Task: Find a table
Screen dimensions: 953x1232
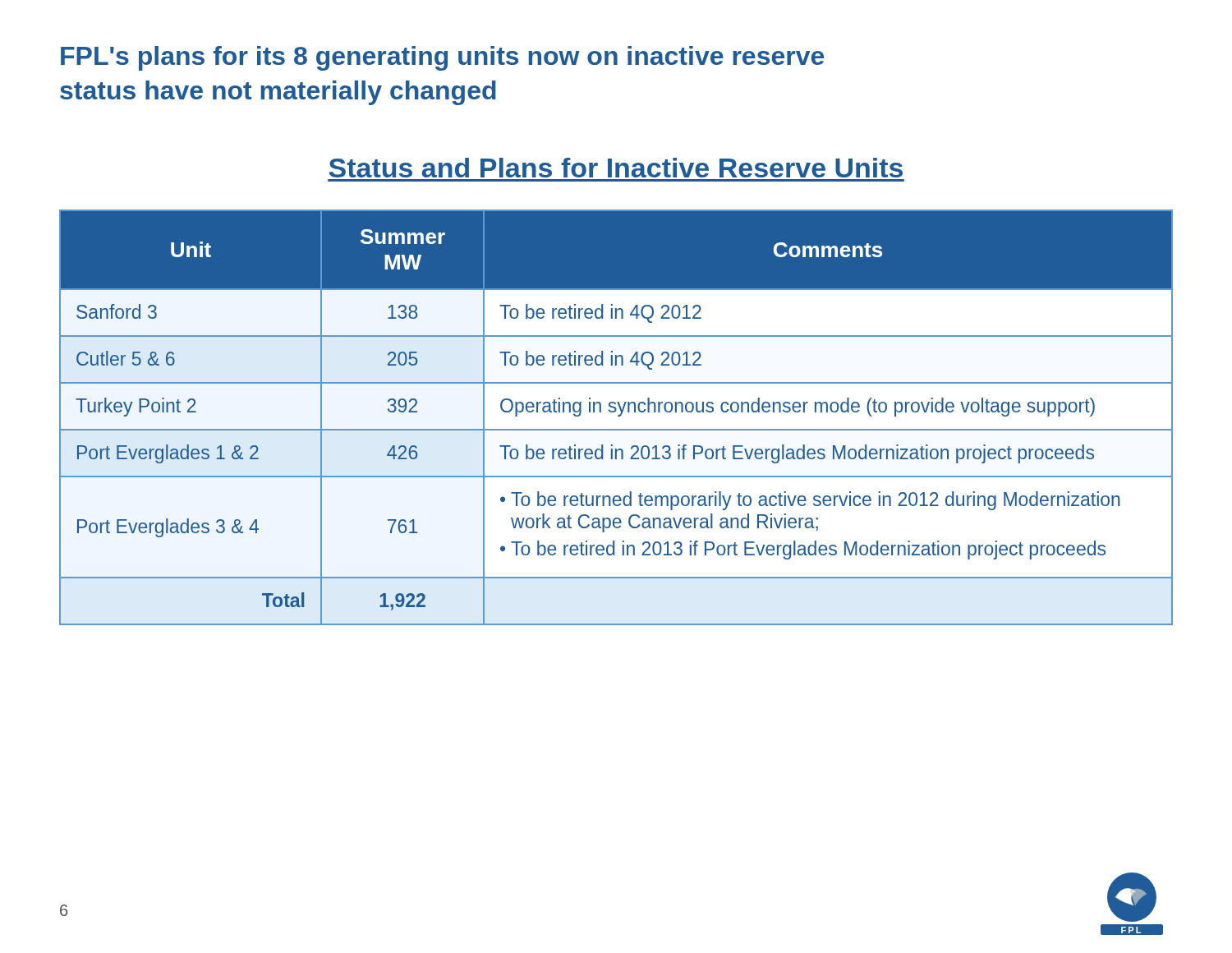Action: (616, 417)
